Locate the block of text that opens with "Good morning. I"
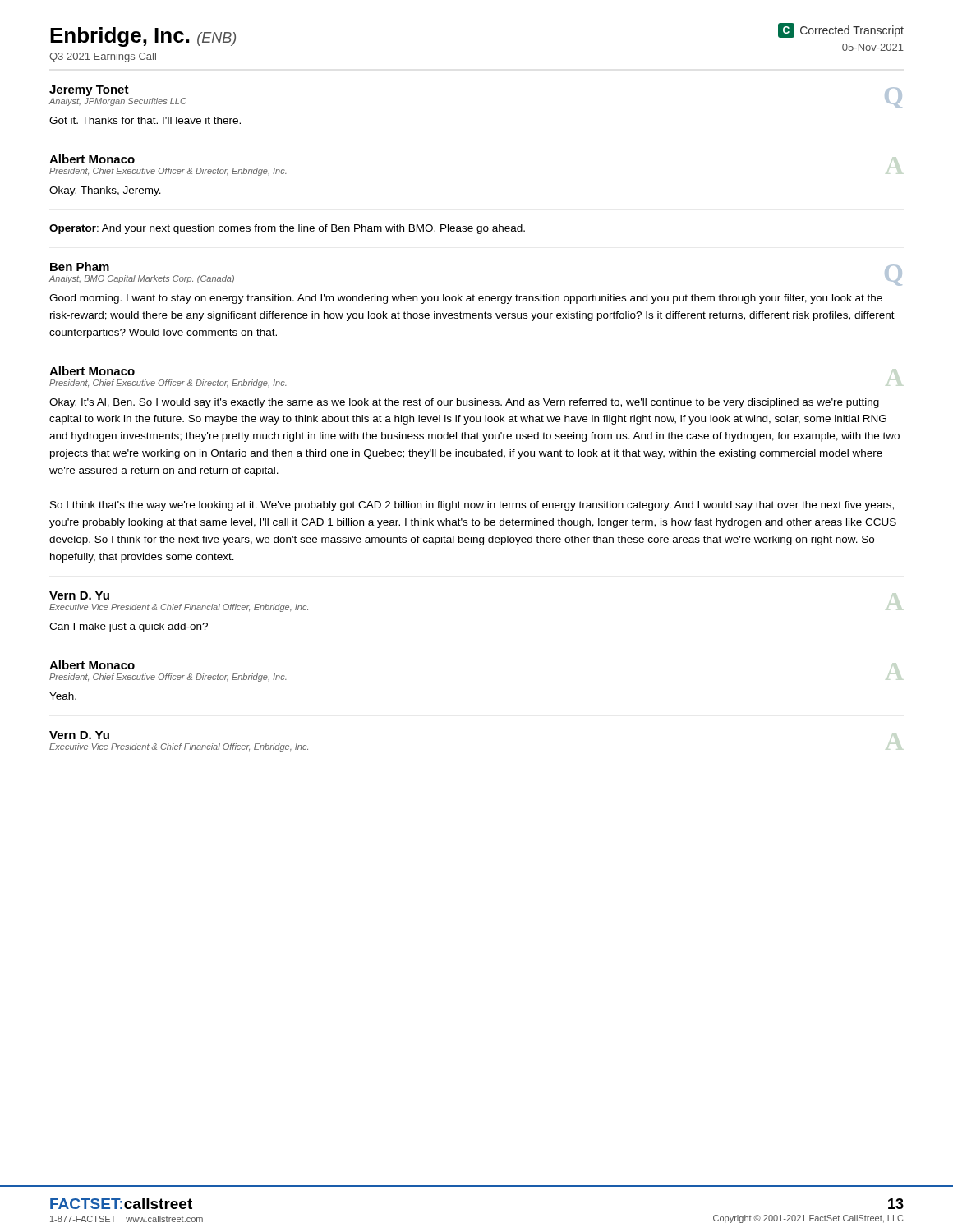 (472, 315)
